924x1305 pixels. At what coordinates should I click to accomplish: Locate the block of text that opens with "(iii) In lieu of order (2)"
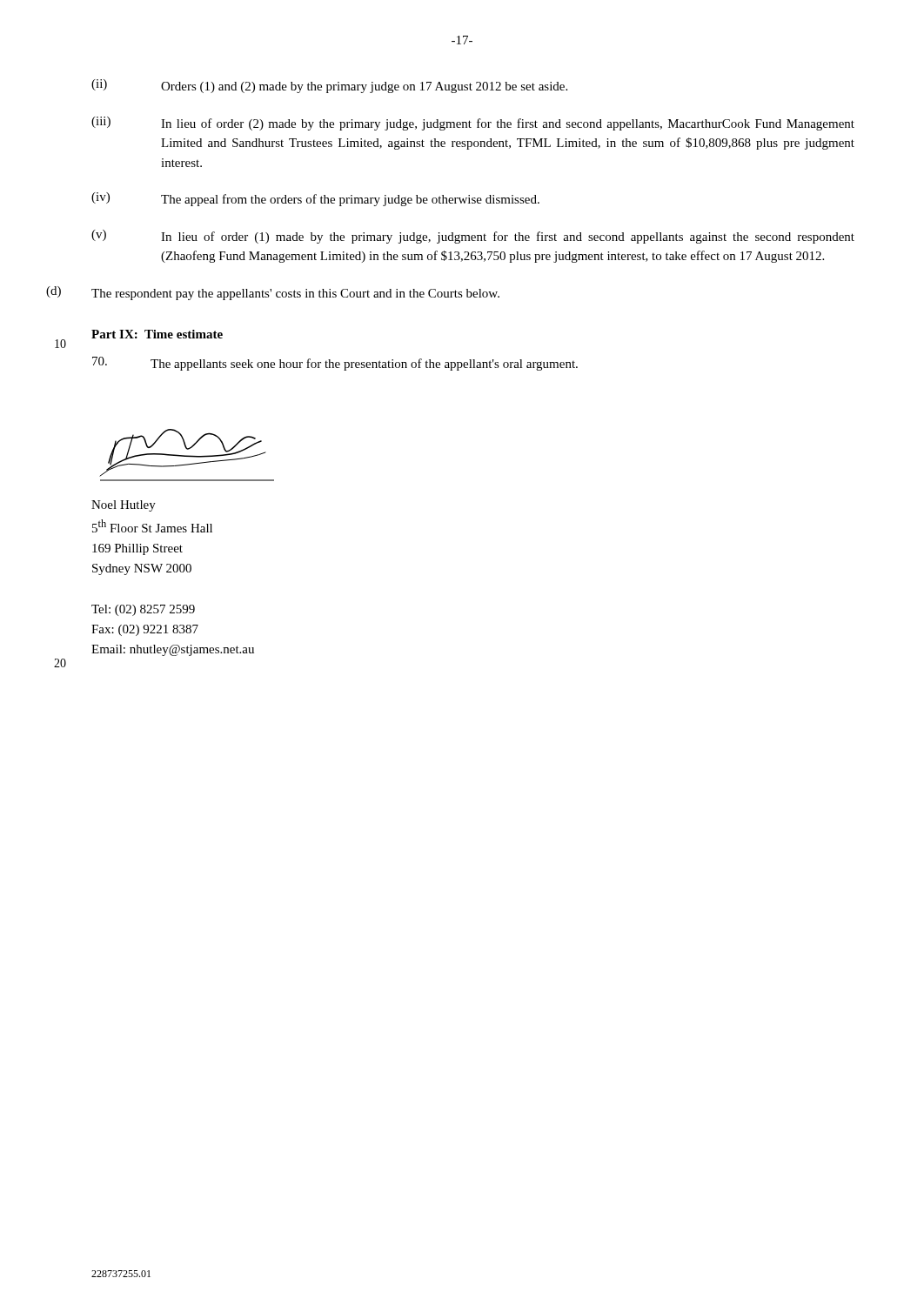[473, 143]
